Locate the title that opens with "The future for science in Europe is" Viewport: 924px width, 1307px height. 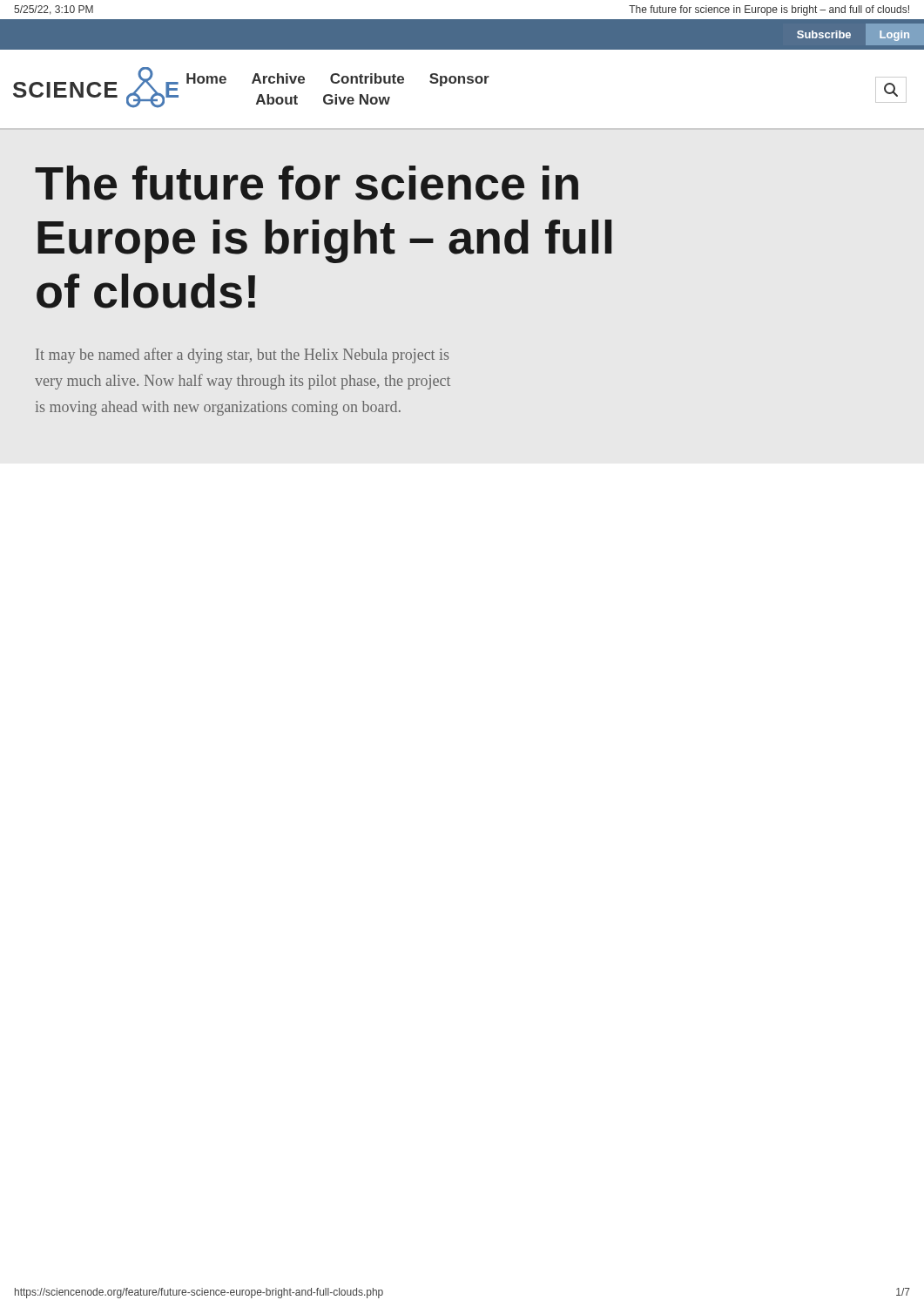(325, 237)
